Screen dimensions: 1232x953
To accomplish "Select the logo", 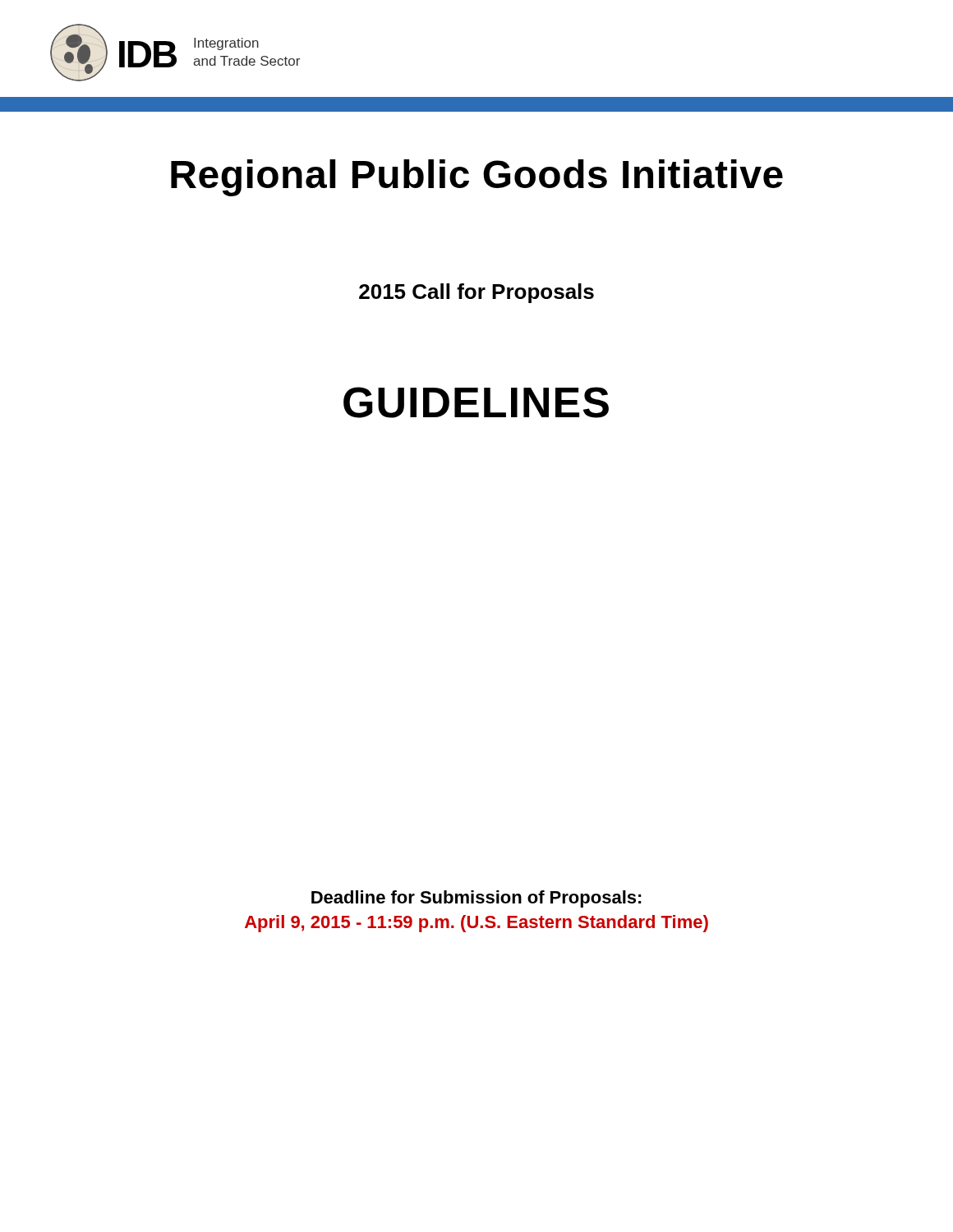I will pyautogui.click(x=476, y=48).
